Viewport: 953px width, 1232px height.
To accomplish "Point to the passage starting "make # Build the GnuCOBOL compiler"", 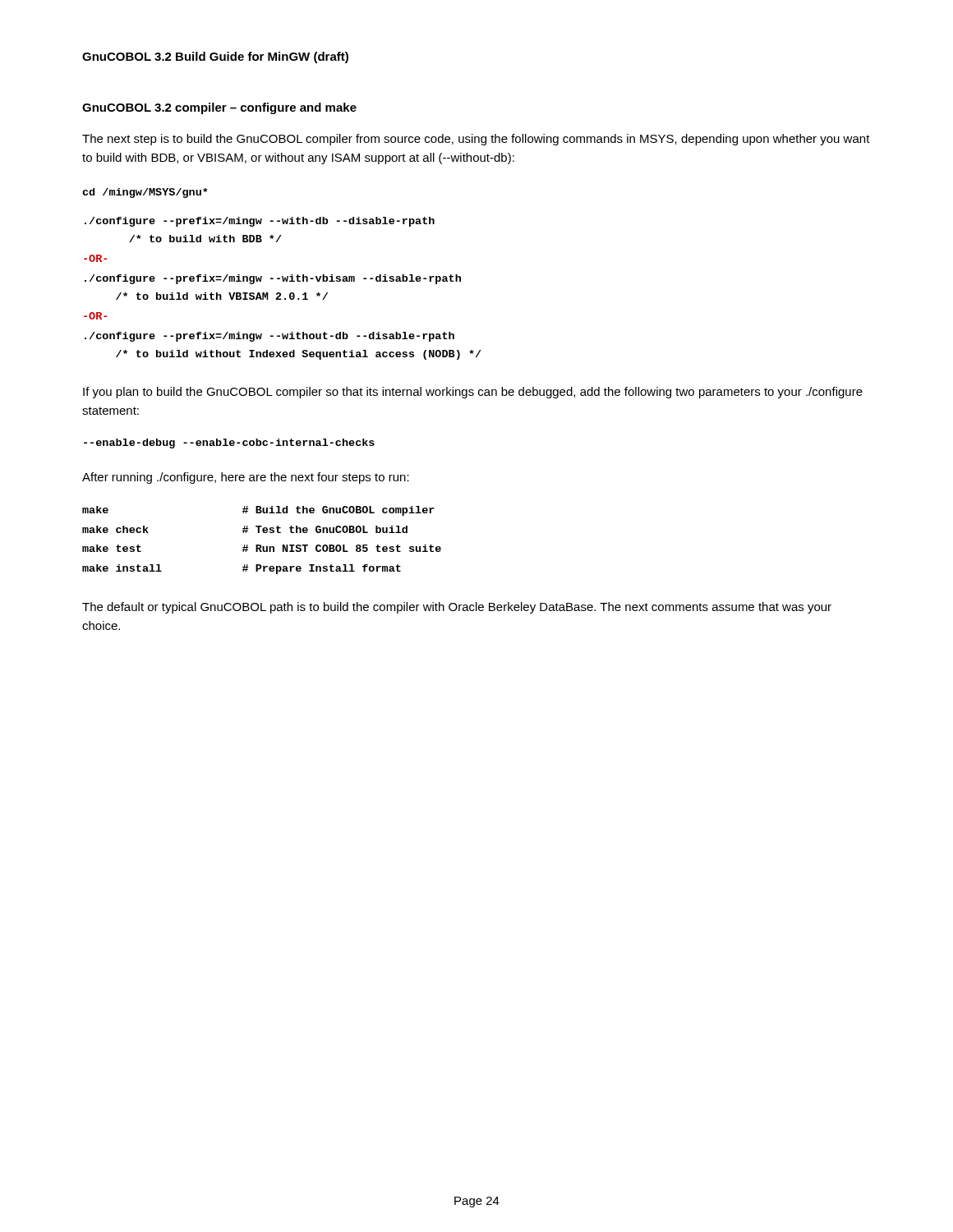I will click(262, 540).
